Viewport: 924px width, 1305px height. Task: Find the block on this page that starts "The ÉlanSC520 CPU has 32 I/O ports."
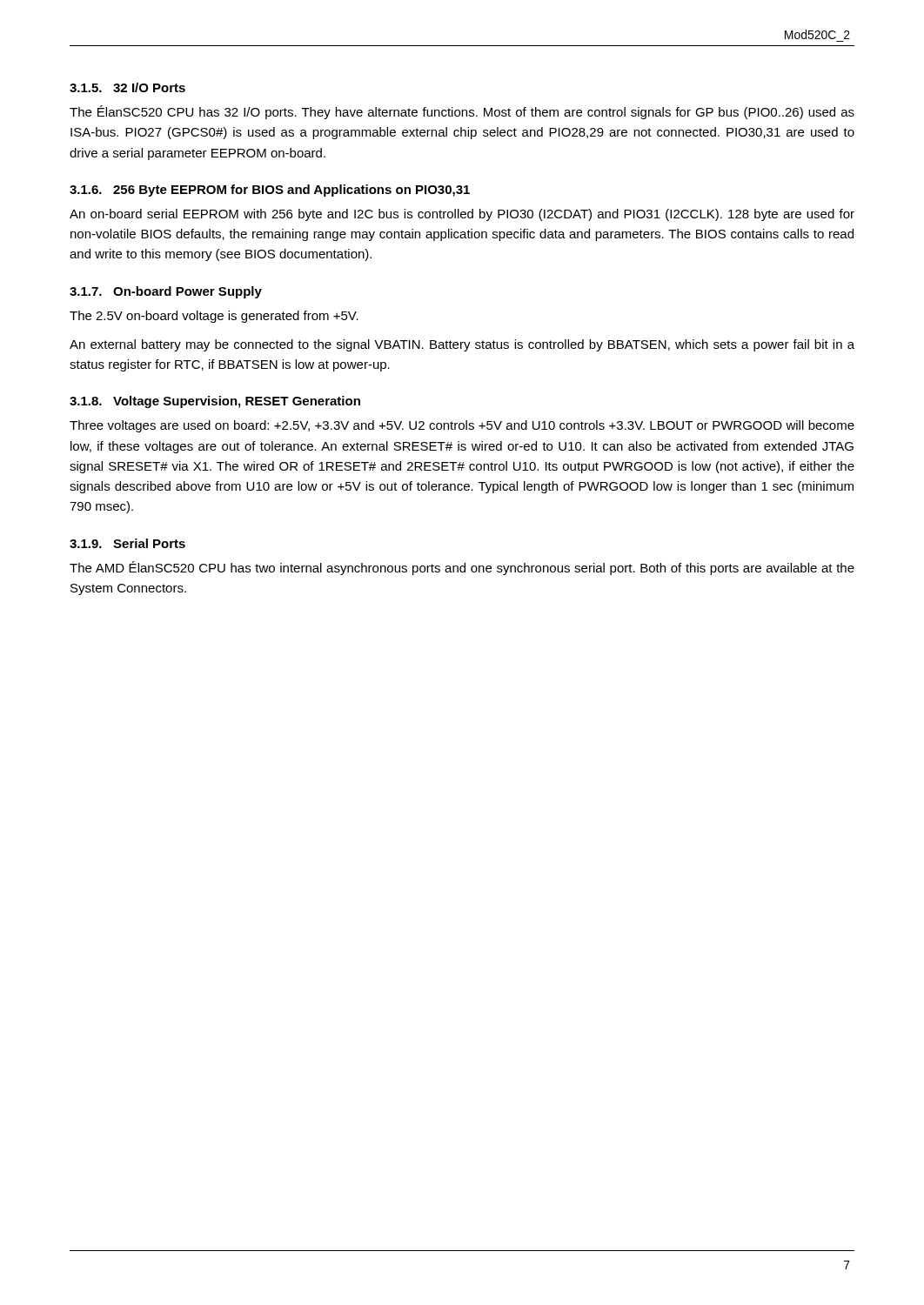pyautogui.click(x=462, y=132)
